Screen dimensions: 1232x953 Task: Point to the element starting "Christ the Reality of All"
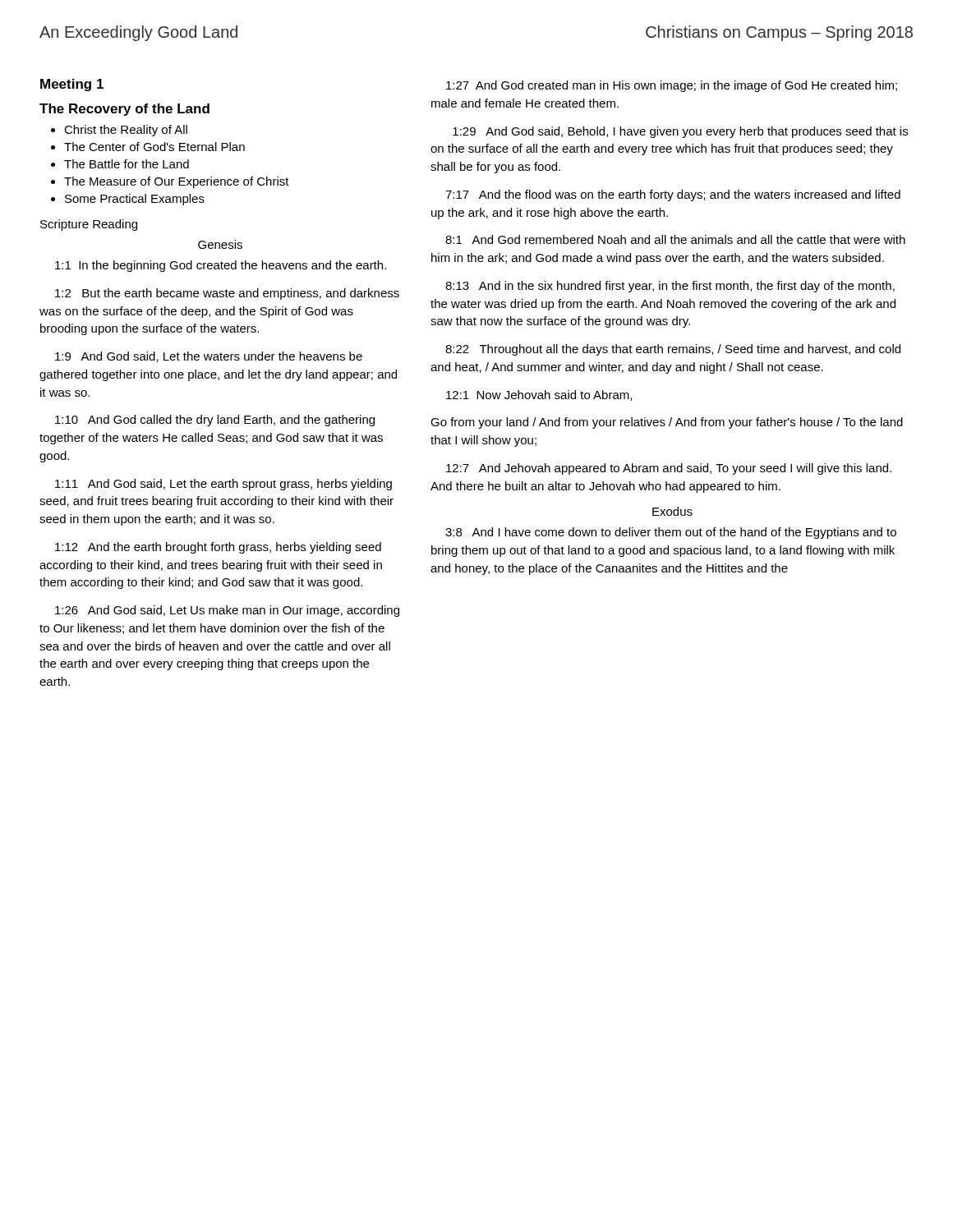126,129
